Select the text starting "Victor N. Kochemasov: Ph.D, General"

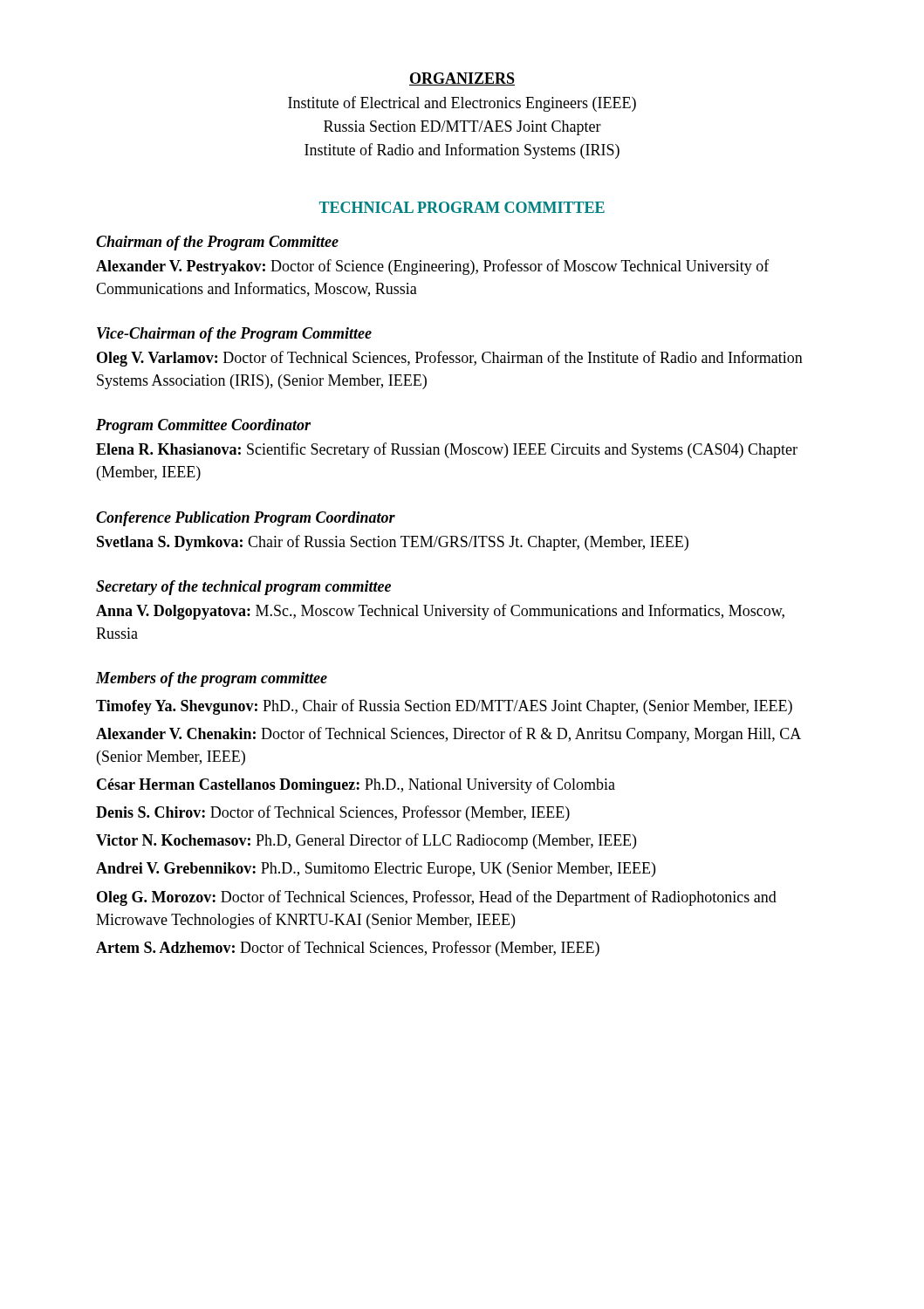click(367, 841)
